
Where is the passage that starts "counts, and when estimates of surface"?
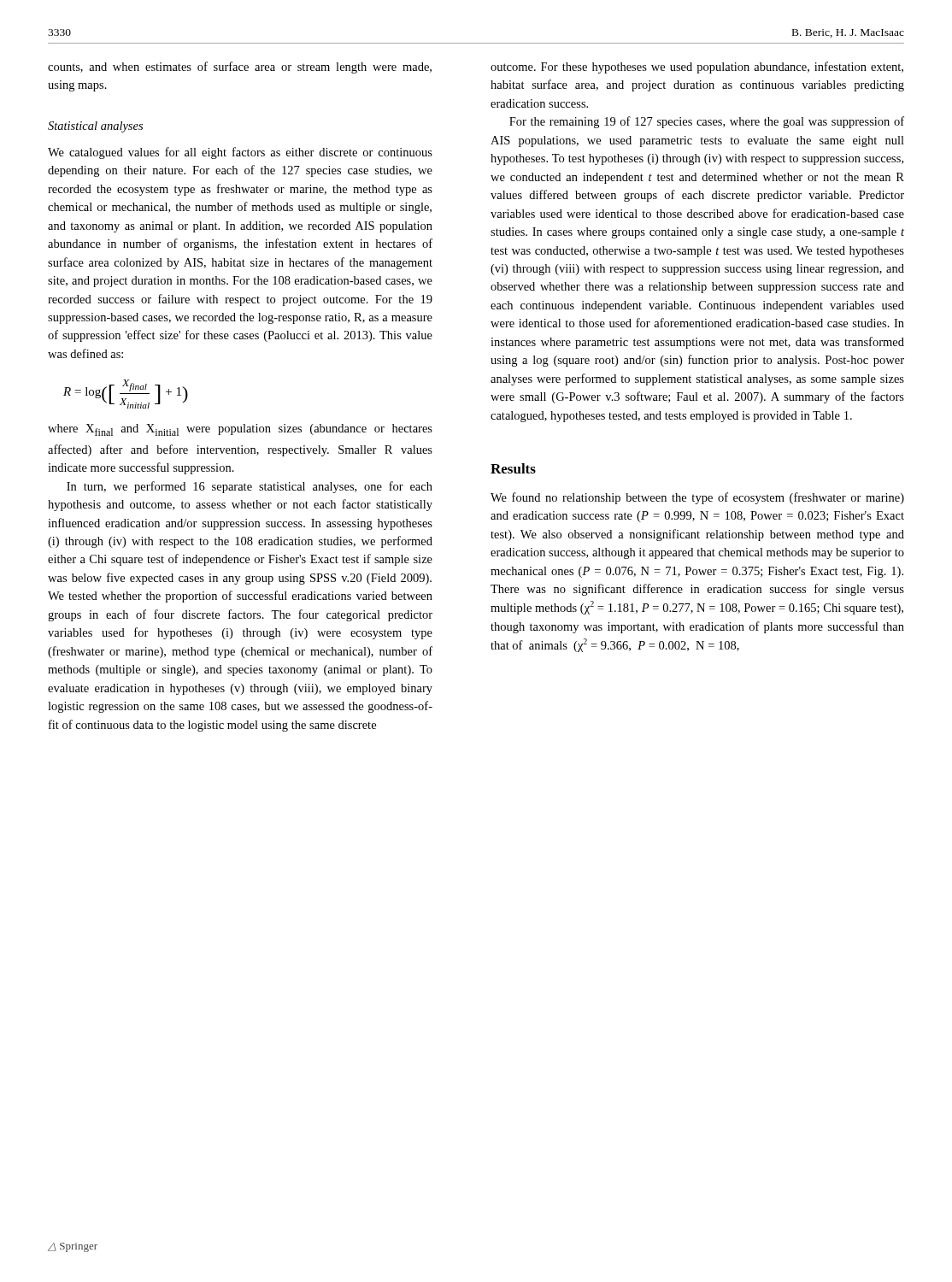(240, 76)
